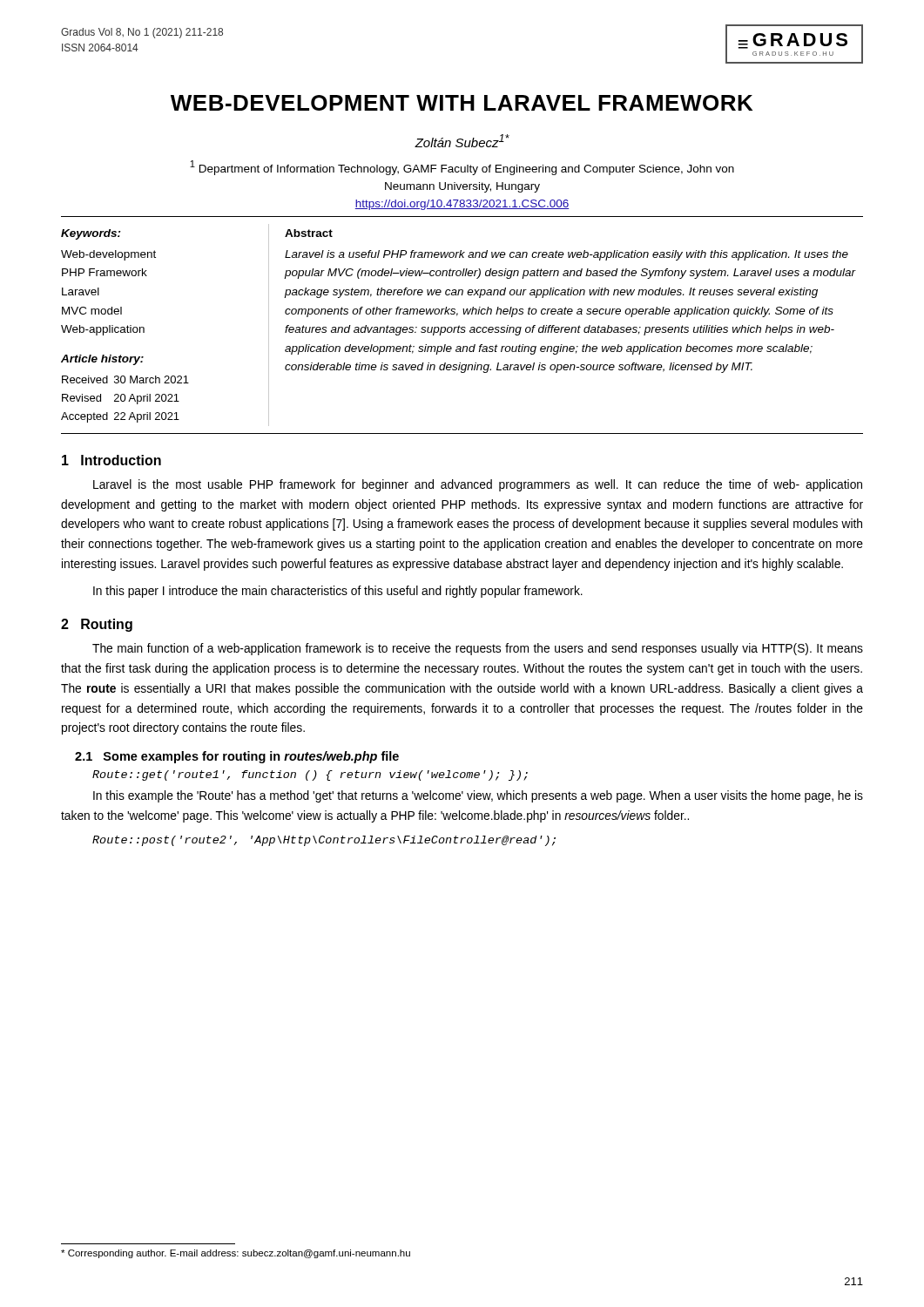Screen dimensions: 1307x924
Task: Find the block starting "Corresponding author. E-mail address: subecz.zoltan@gamf.uni-neumann.hu"
Action: [x=236, y=1253]
